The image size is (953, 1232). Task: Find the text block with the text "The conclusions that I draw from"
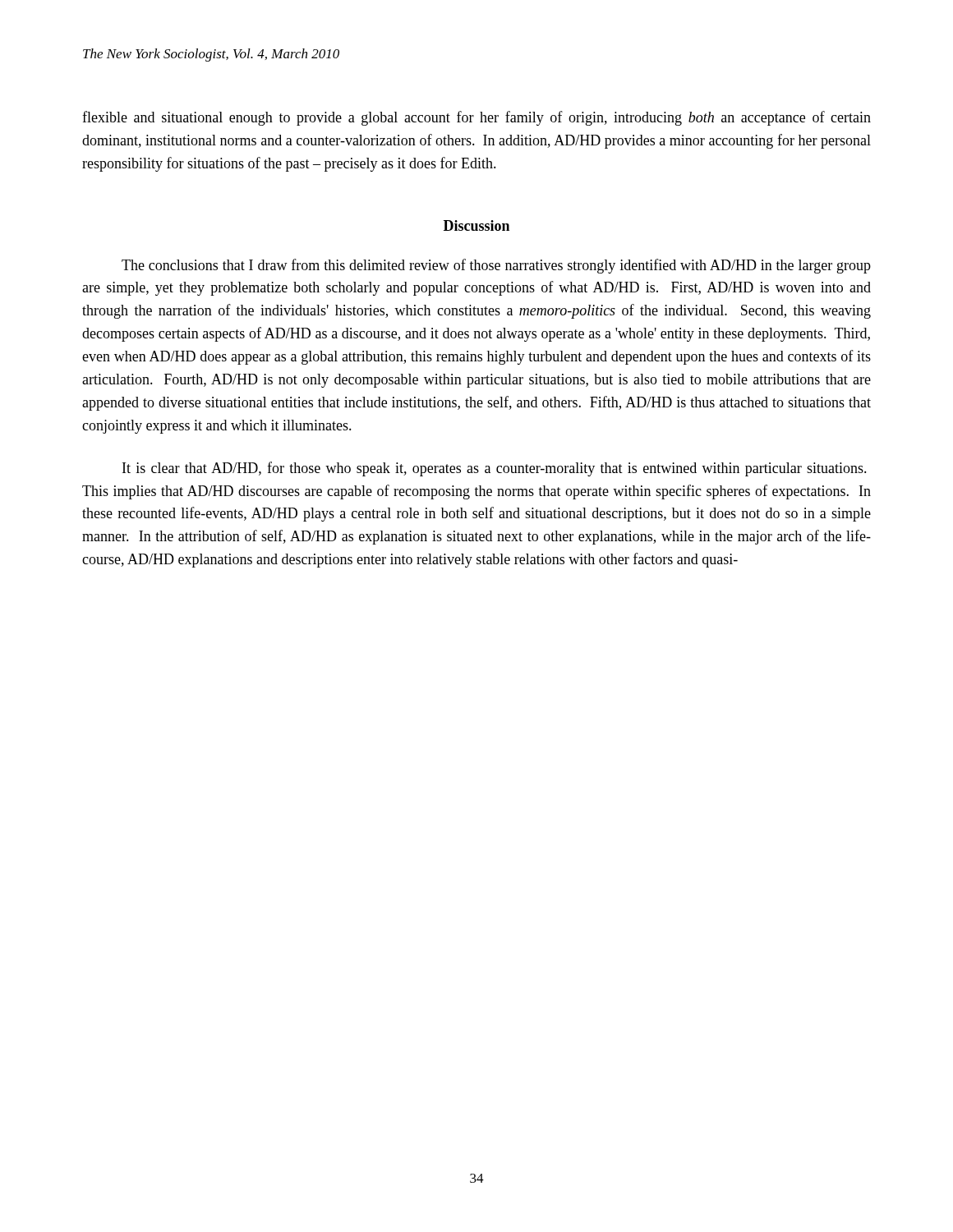476,413
